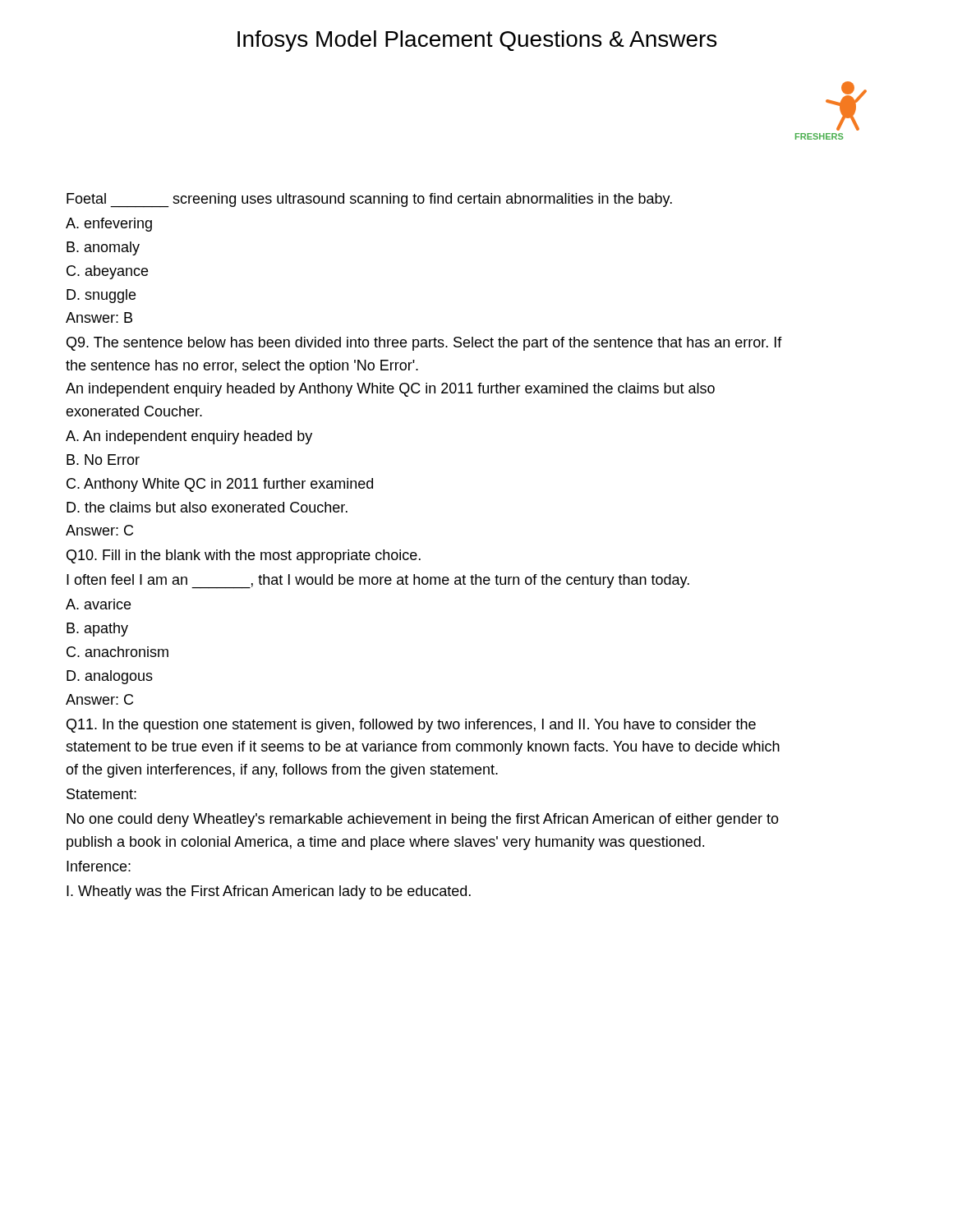Select the element starting "C. anachronism"

[x=118, y=652]
